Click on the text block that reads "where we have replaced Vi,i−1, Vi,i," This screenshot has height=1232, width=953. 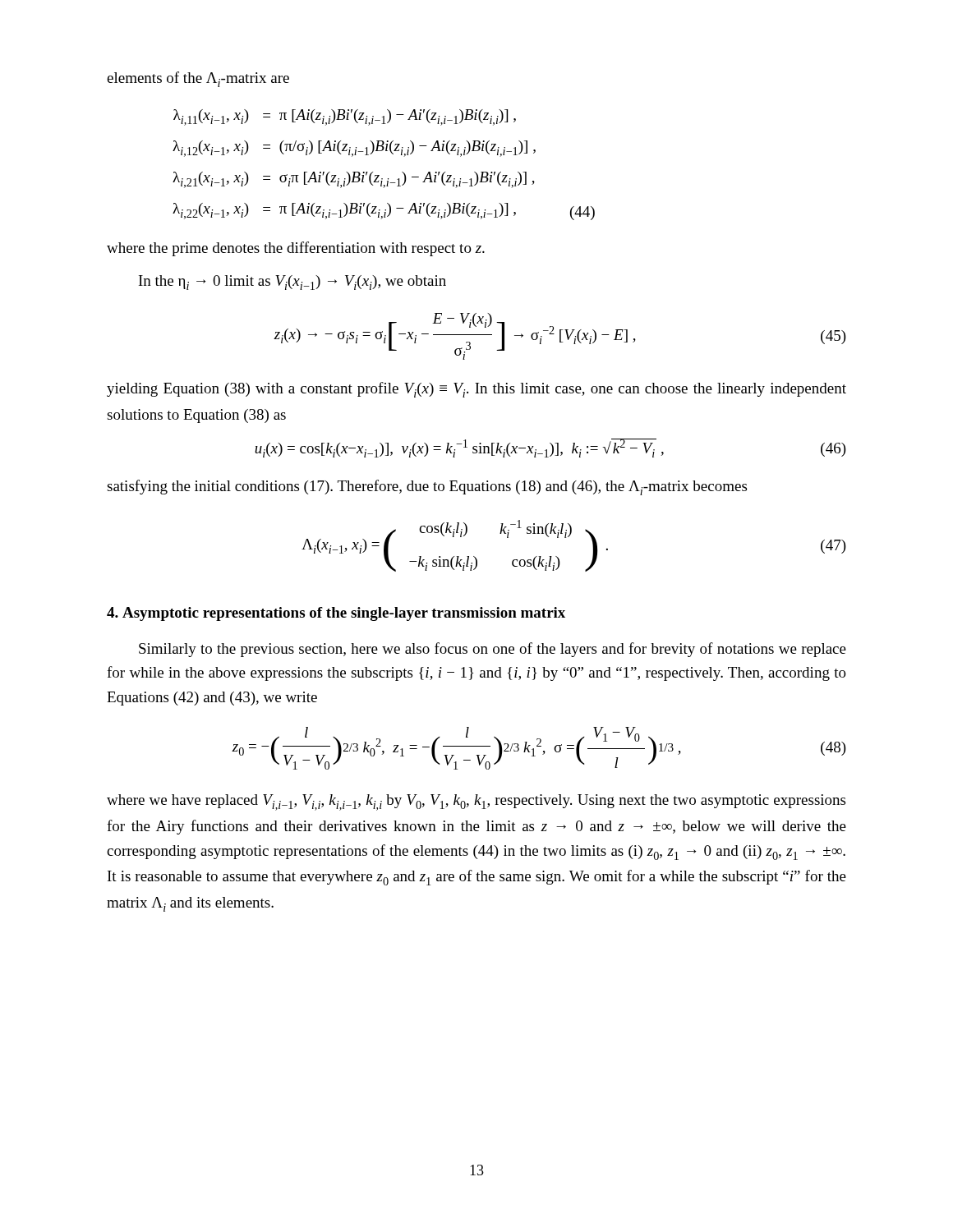click(x=476, y=853)
